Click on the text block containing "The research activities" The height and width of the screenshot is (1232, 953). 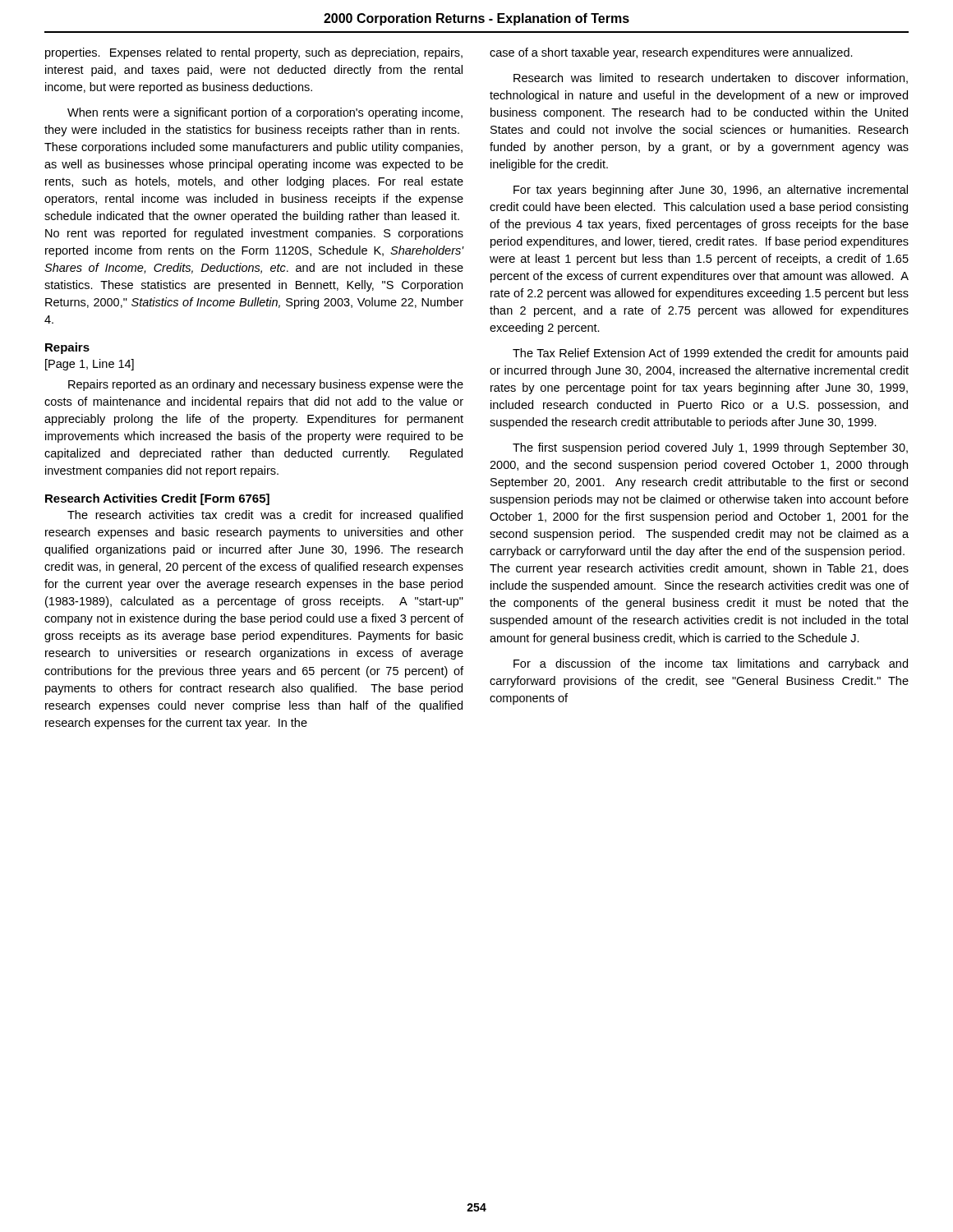[254, 619]
